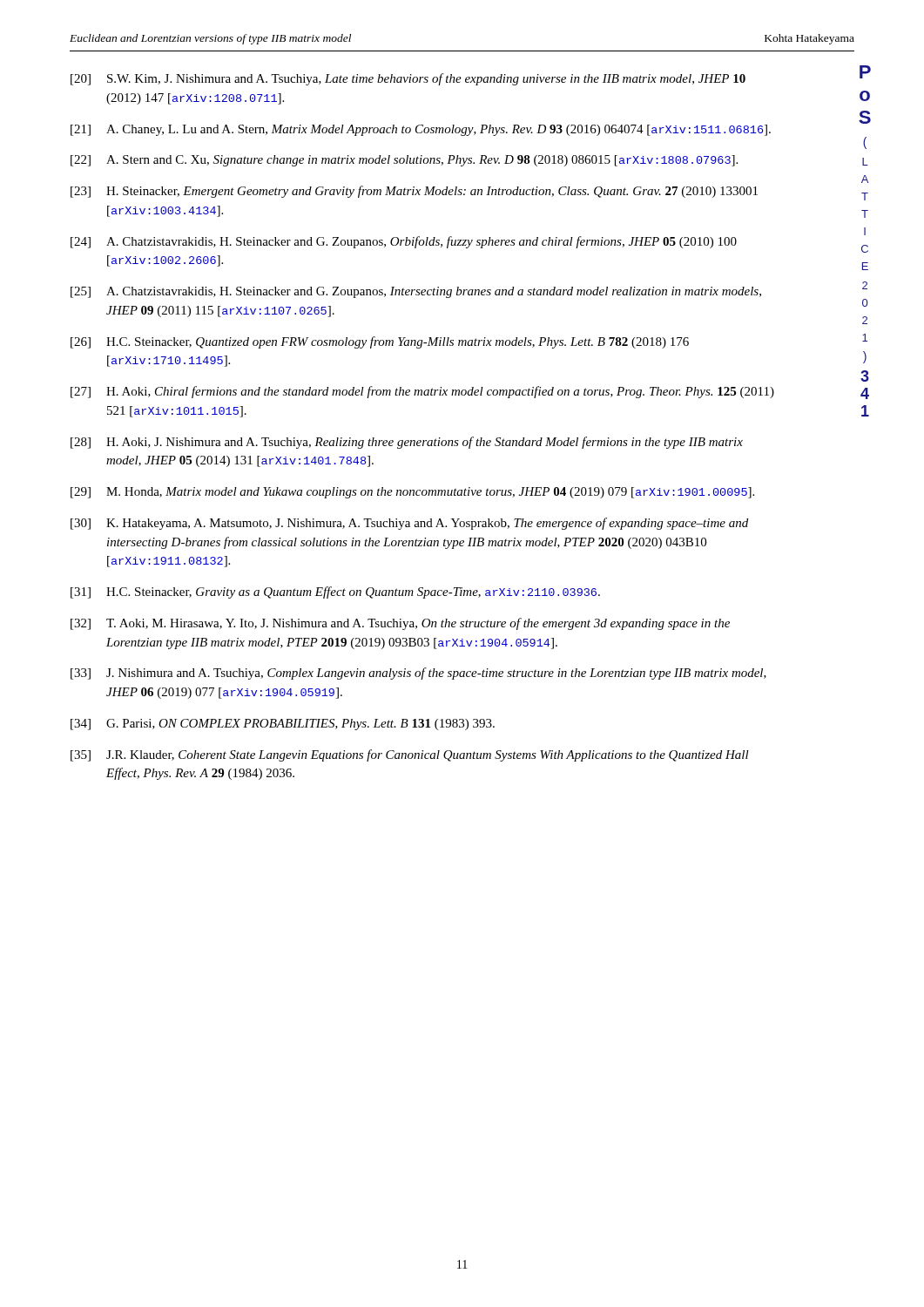Point to the text block starting "[34] G. Parisi, ON COMPLEX PROBABILITIES, Phys."
The width and height of the screenshot is (924, 1307).
[x=423, y=724]
